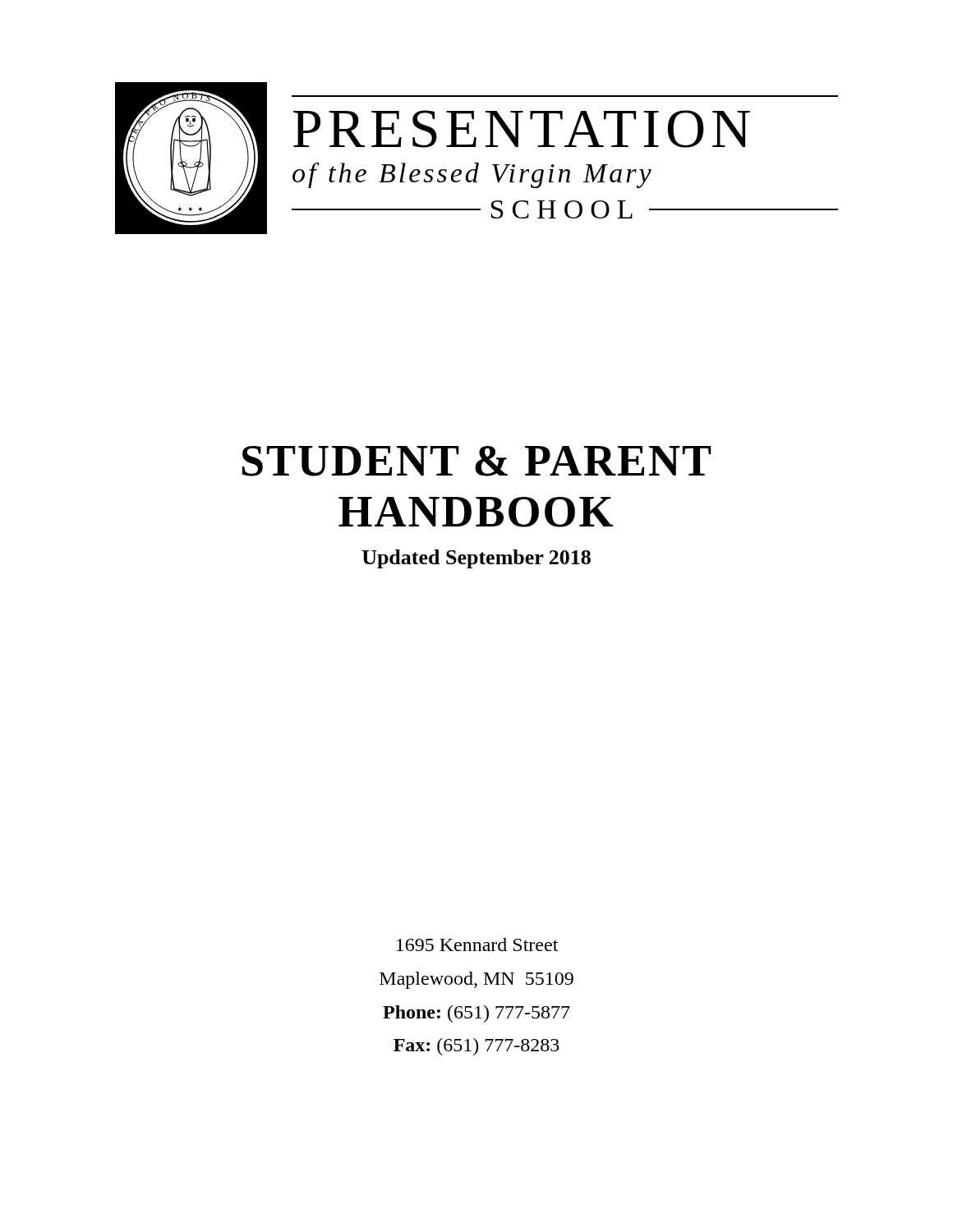
Task: Click on the title that reads "STUDENT & PARENTHANDBOOK Updated"
Action: (x=476, y=503)
